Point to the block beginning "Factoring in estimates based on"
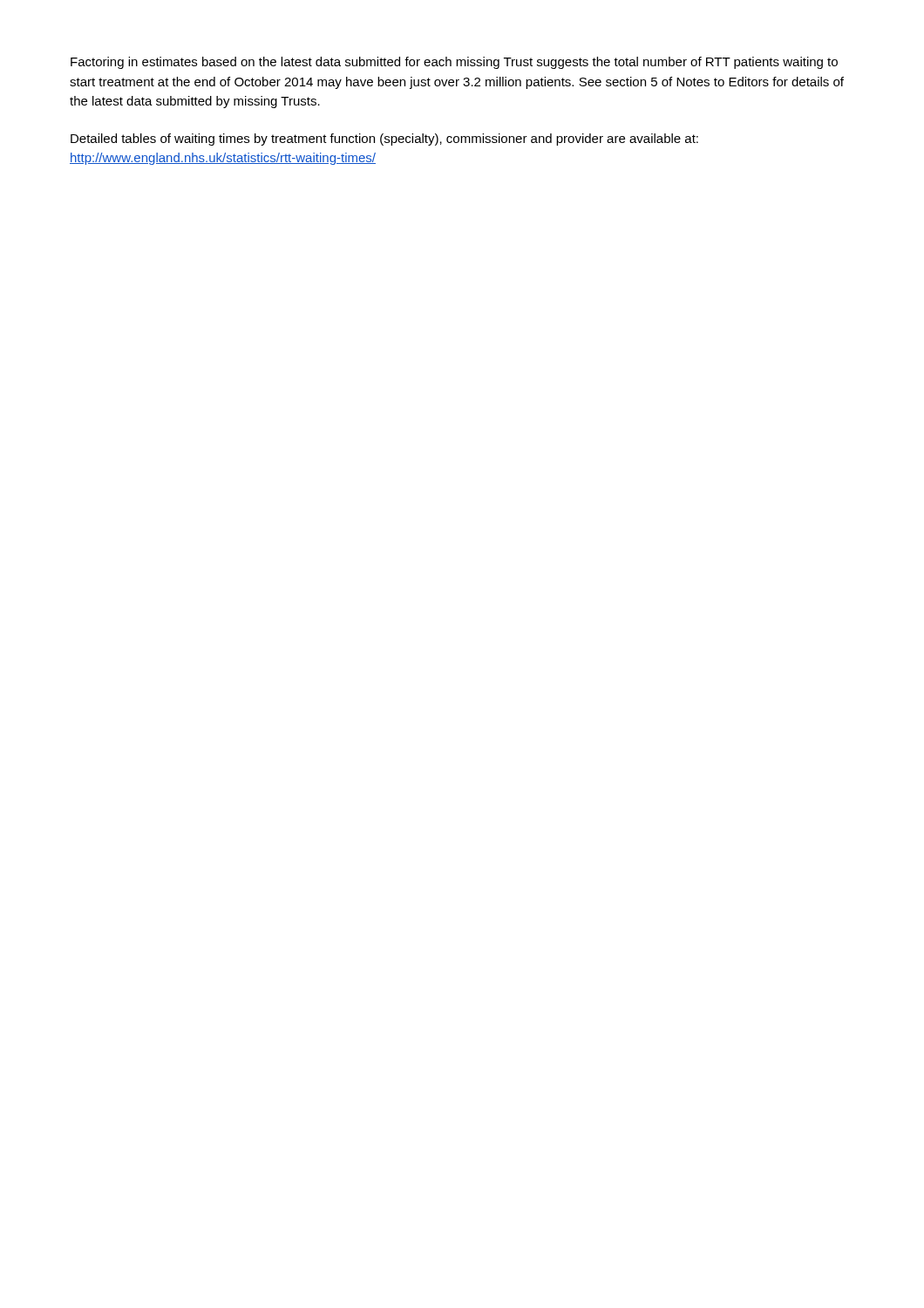This screenshot has width=924, height=1308. pyautogui.click(x=457, y=81)
